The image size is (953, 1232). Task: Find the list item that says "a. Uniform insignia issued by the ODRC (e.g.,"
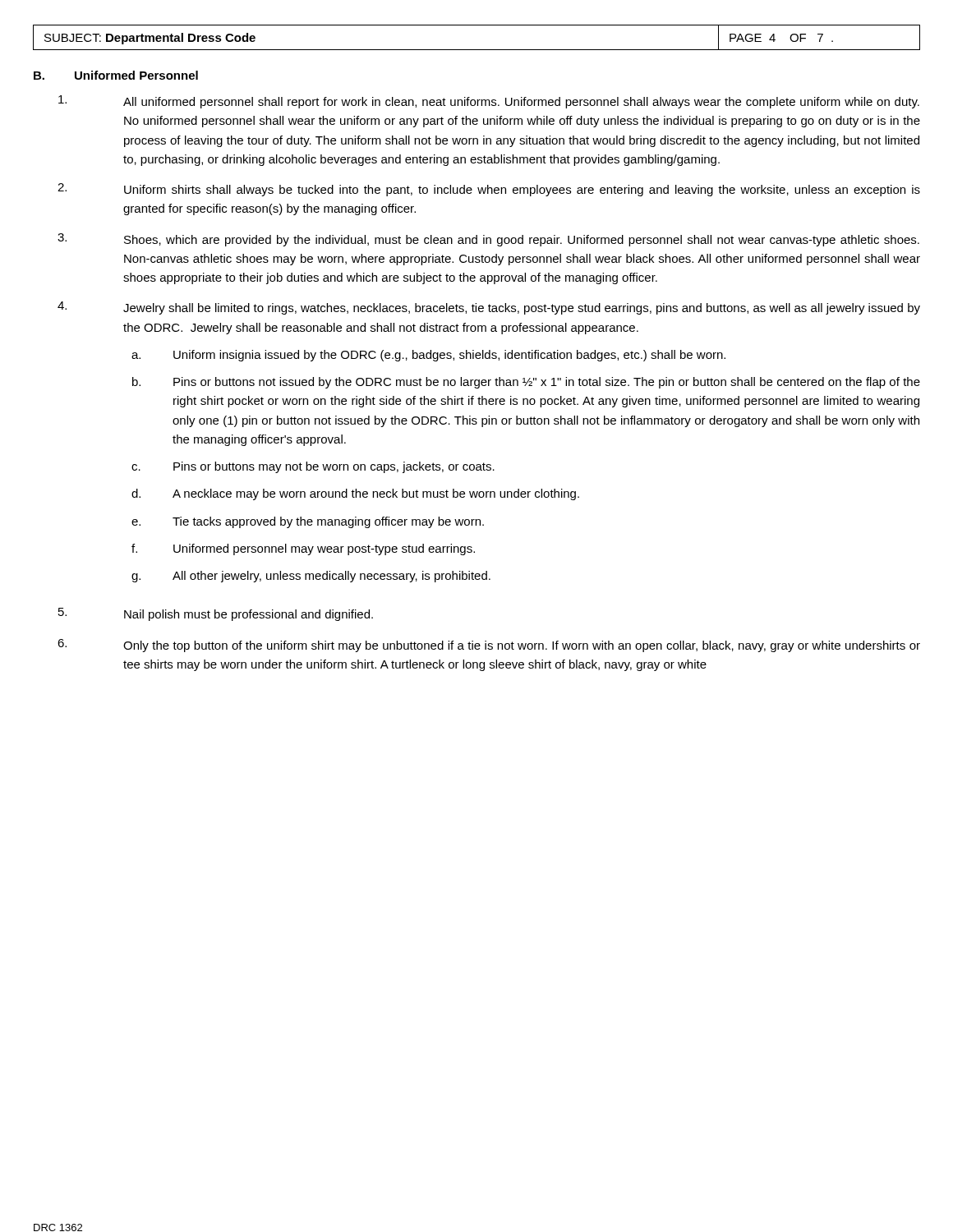pos(522,354)
